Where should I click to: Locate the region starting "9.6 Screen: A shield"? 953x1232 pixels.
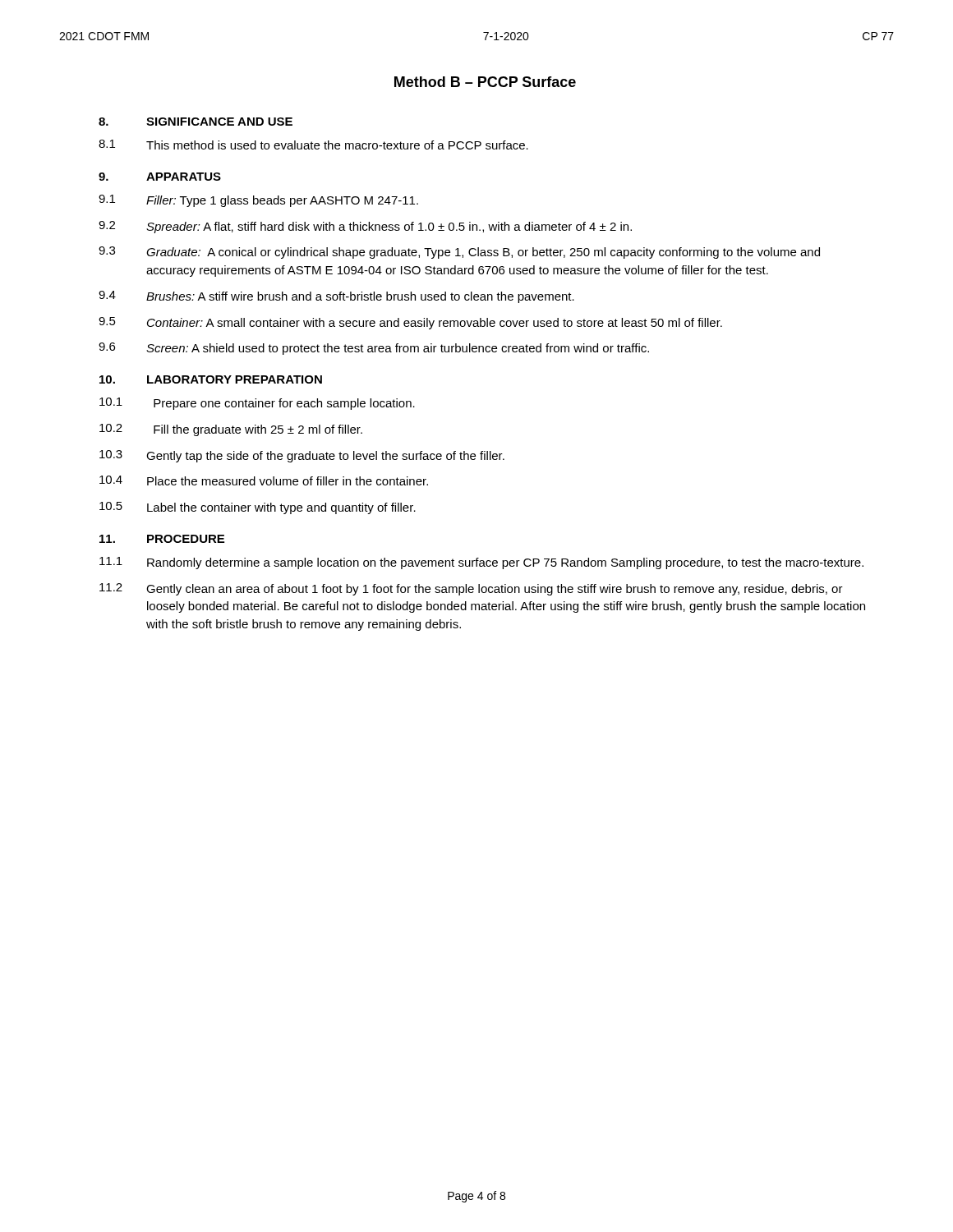coord(485,348)
